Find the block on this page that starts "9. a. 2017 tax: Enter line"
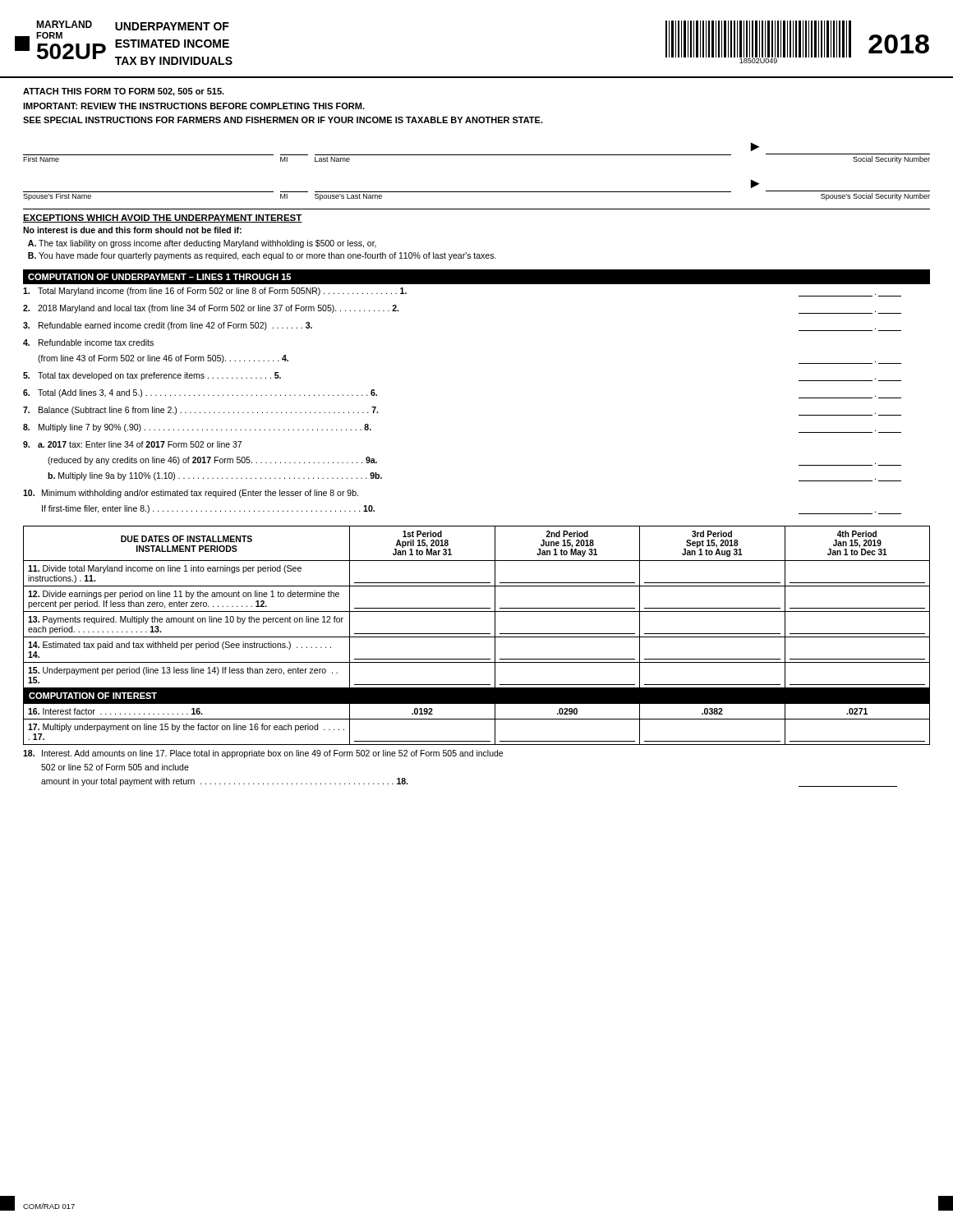 pos(132,444)
